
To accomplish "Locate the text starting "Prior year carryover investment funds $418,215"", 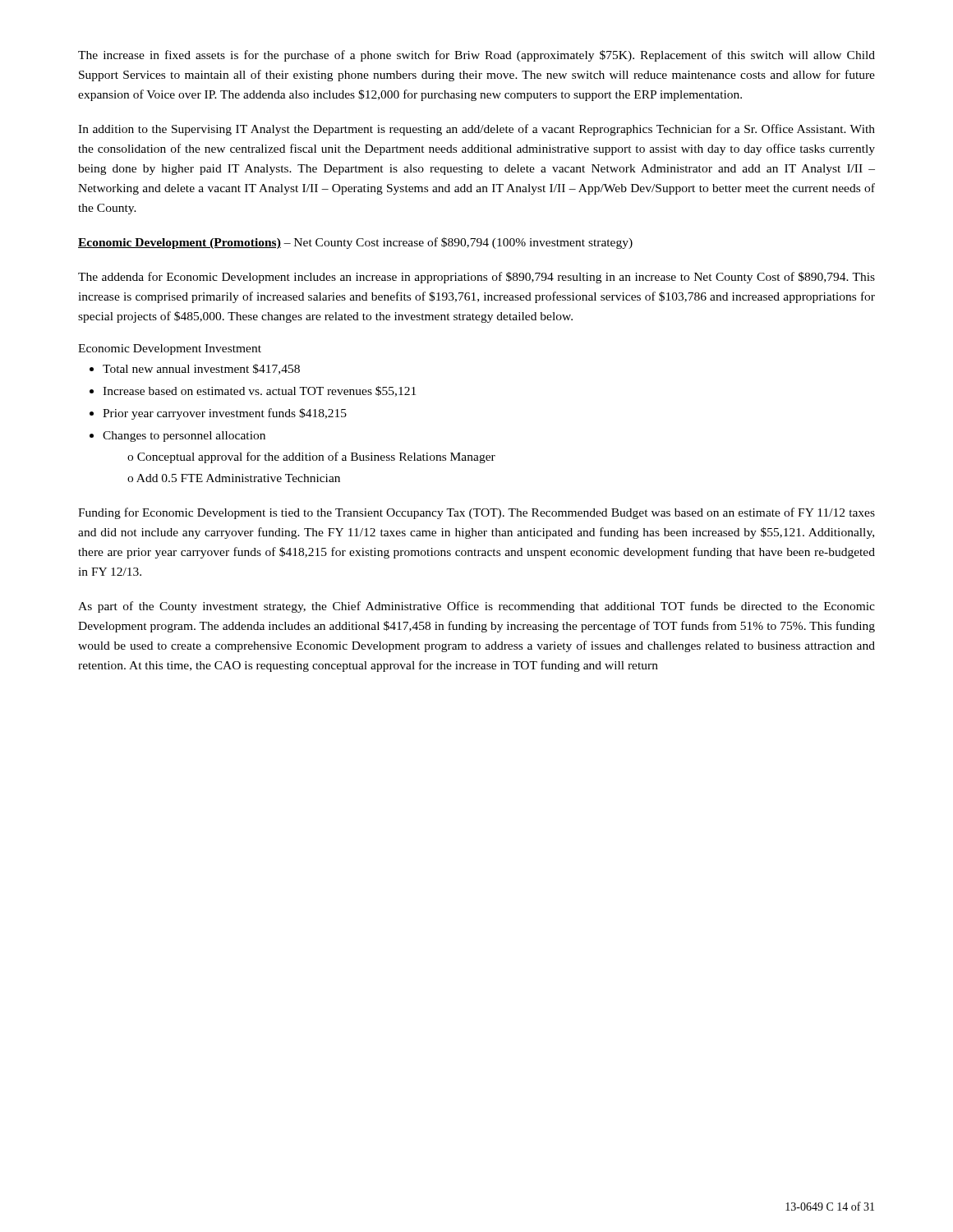I will coord(225,413).
